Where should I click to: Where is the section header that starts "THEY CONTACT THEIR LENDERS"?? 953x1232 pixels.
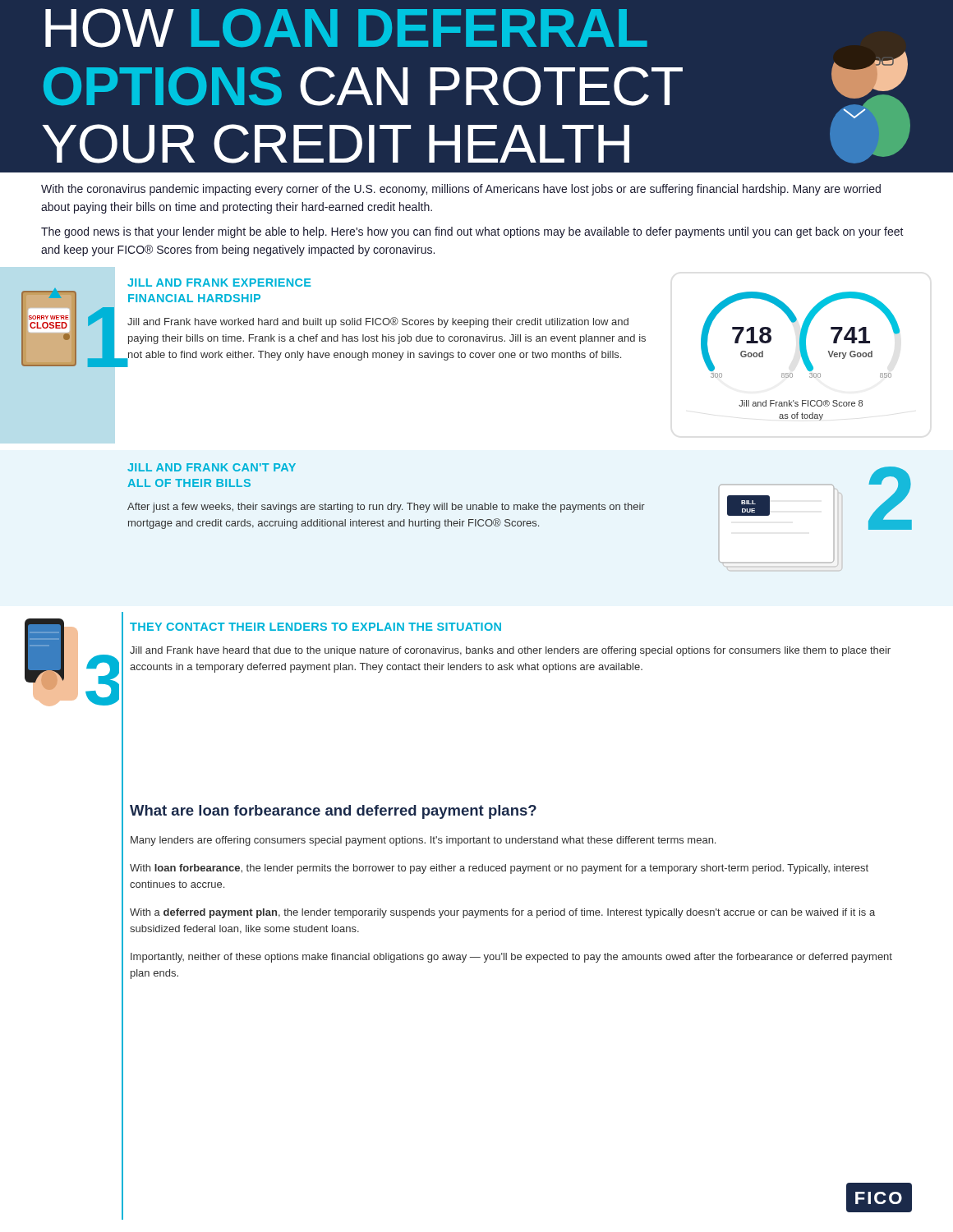click(316, 627)
